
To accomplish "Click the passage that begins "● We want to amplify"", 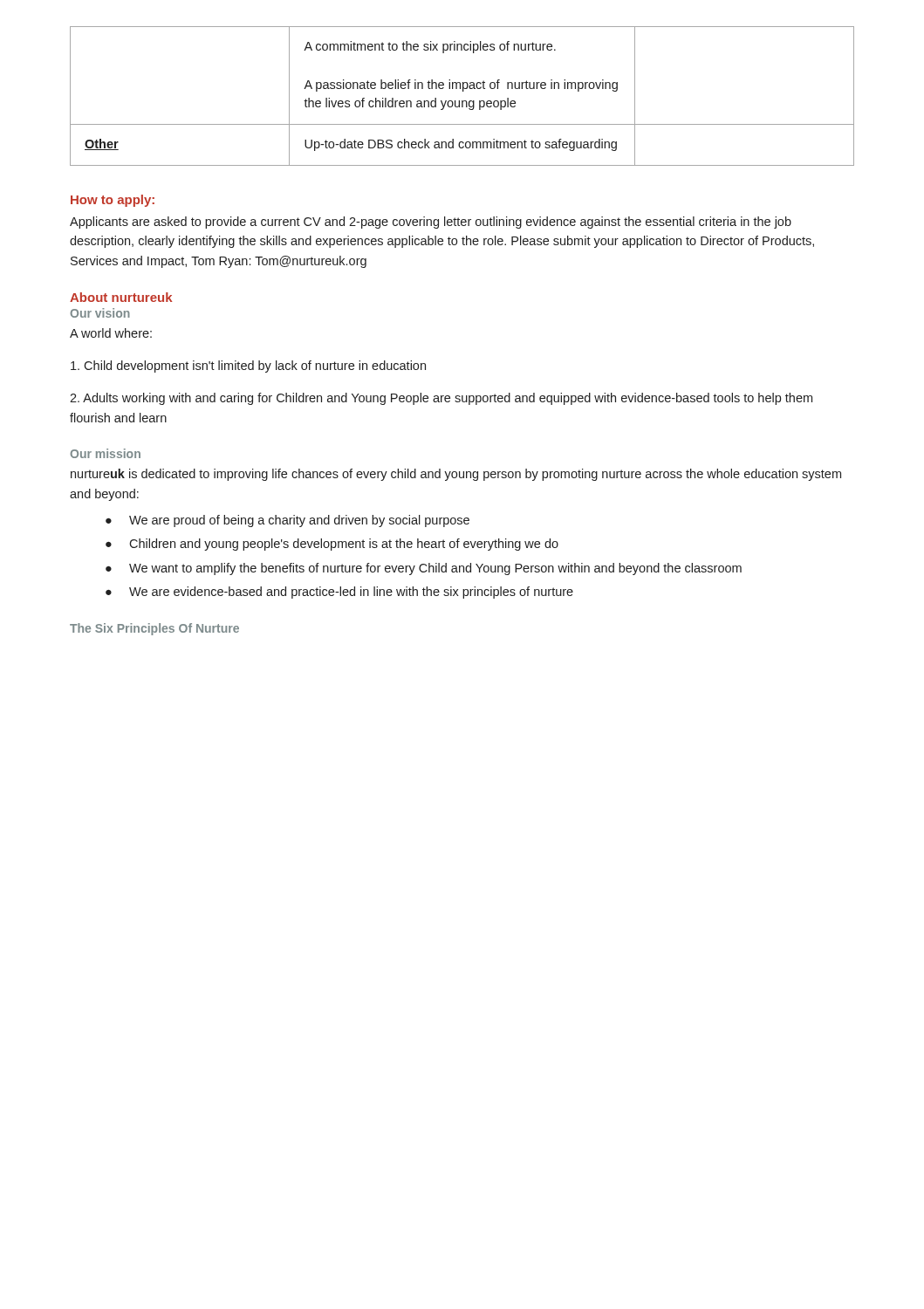I will pyautogui.click(x=479, y=568).
